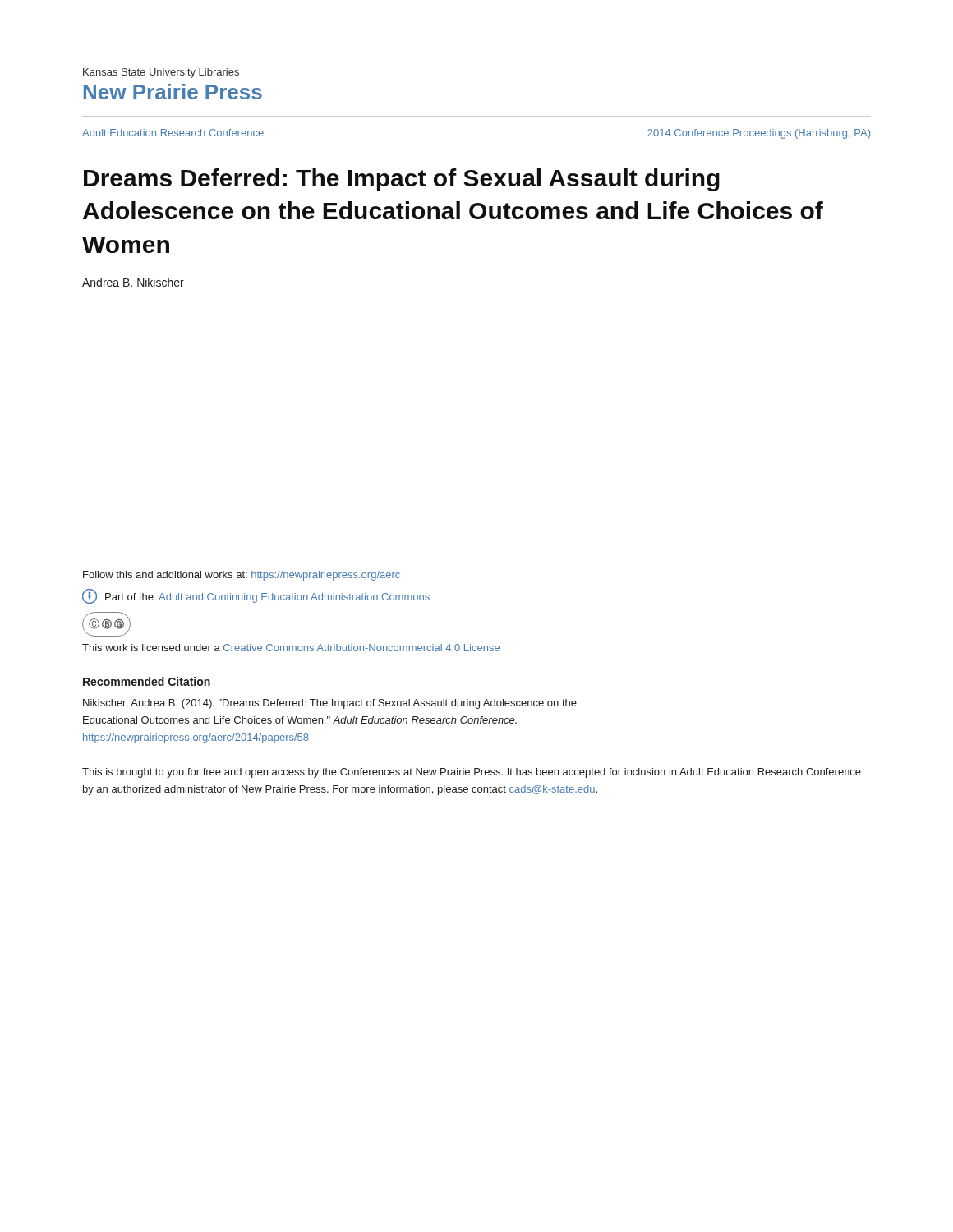Navigate to the passage starting "Andrea B. Nikischer"
Viewport: 953px width, 1232px height.
(x=133, y=283)
